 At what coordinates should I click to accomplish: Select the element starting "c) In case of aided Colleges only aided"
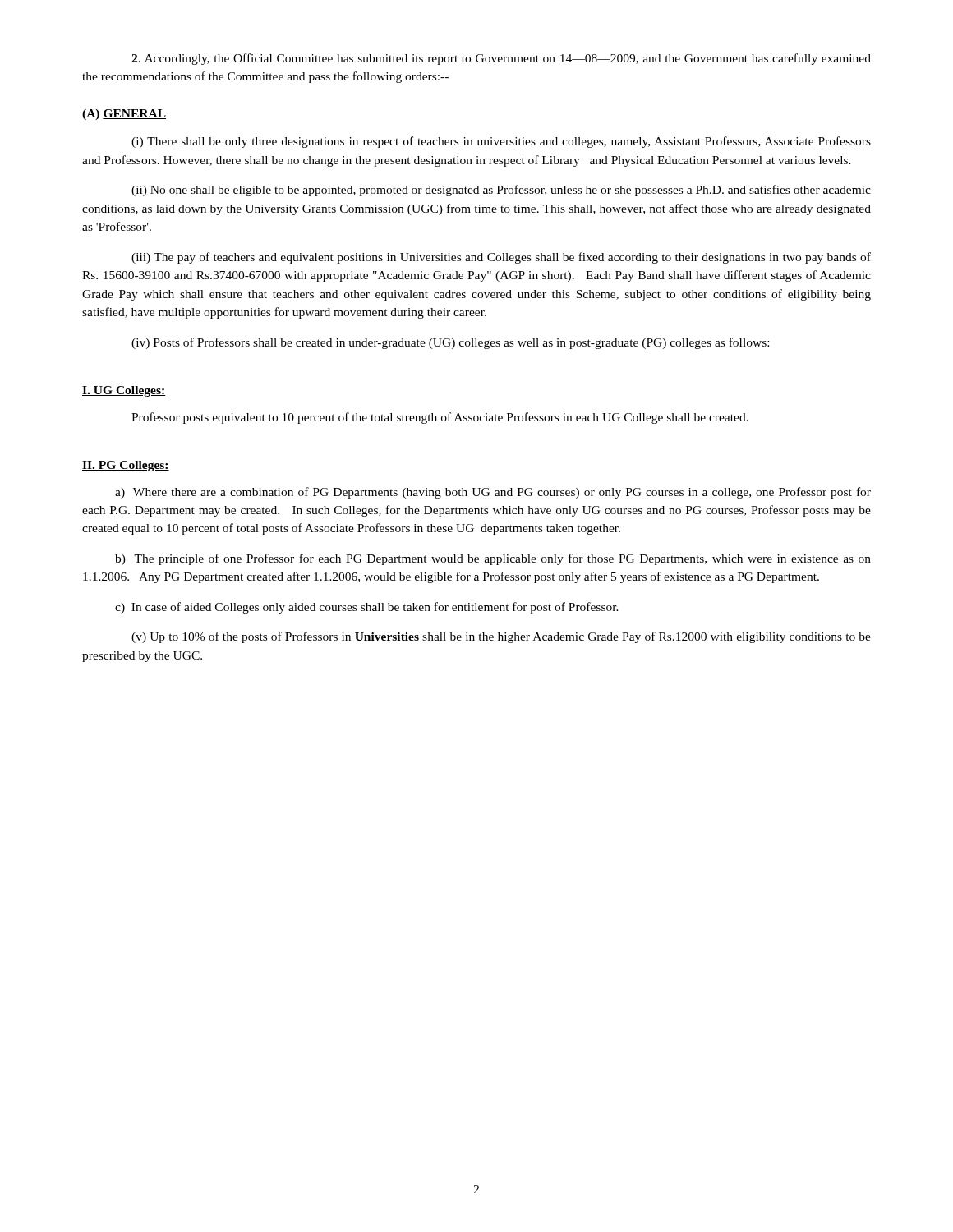(x=367, y=606)
